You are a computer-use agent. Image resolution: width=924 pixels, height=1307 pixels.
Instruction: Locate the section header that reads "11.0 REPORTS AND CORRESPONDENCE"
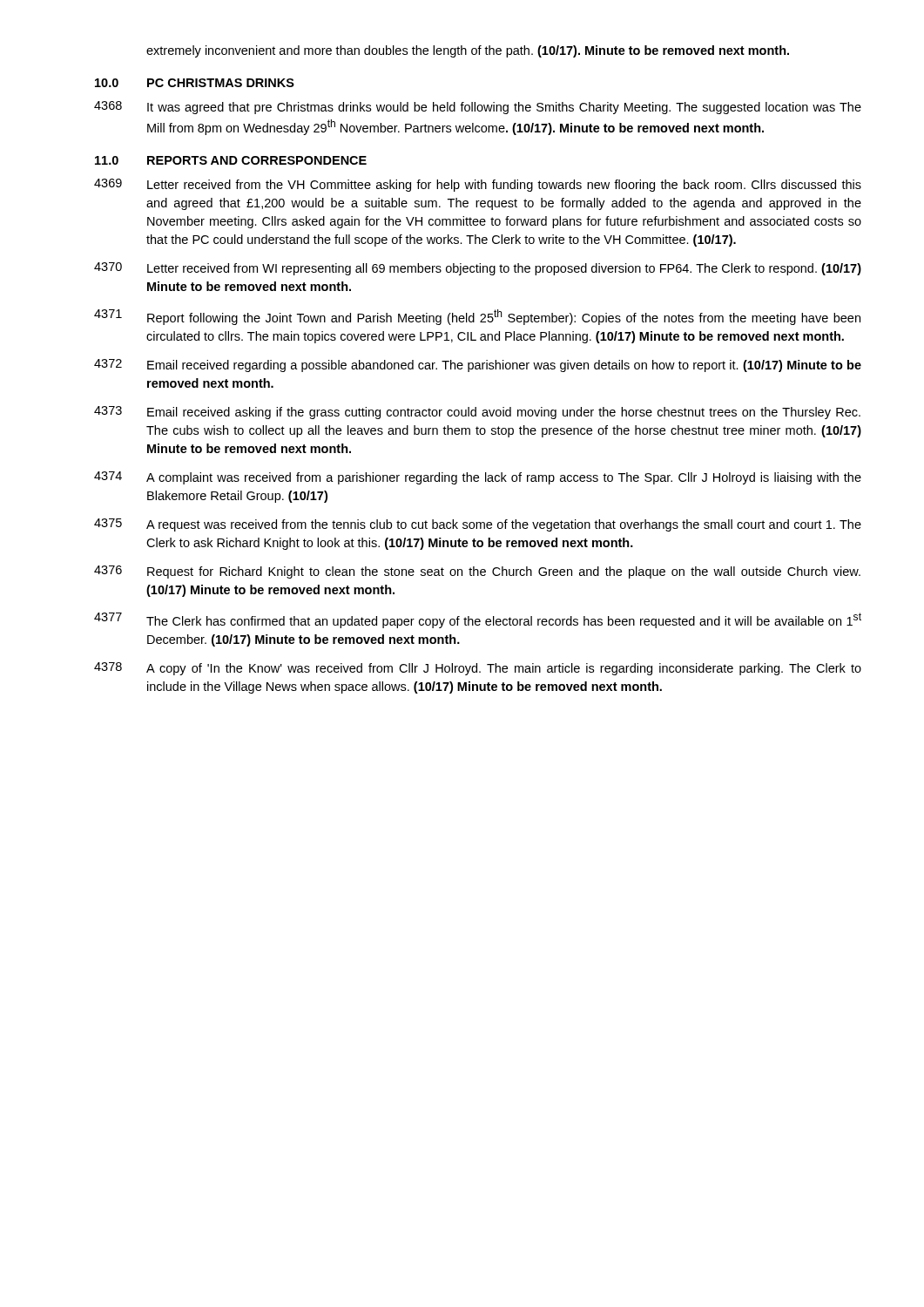[230, 160]
